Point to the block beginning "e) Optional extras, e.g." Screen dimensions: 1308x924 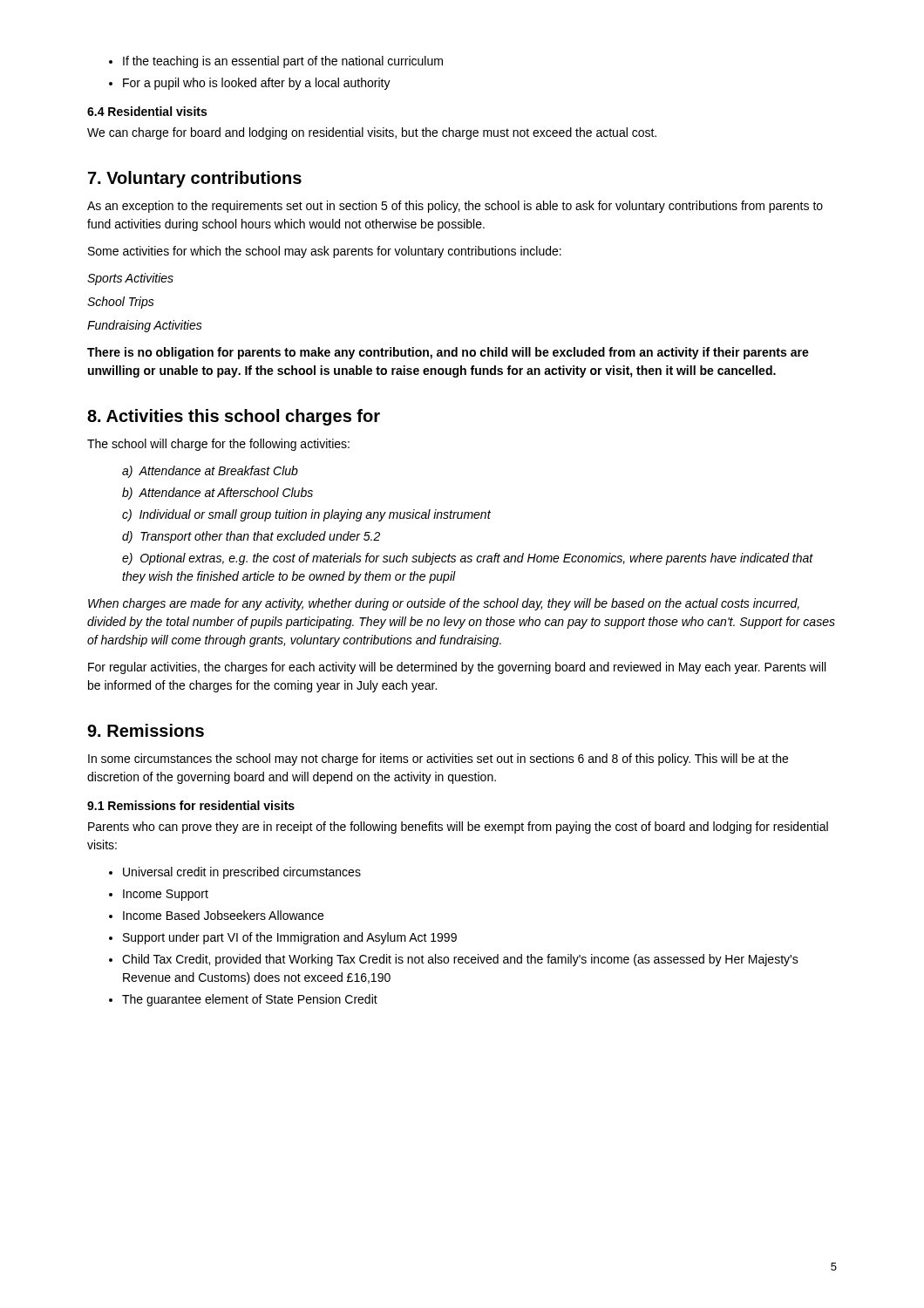tap(467, 567)
